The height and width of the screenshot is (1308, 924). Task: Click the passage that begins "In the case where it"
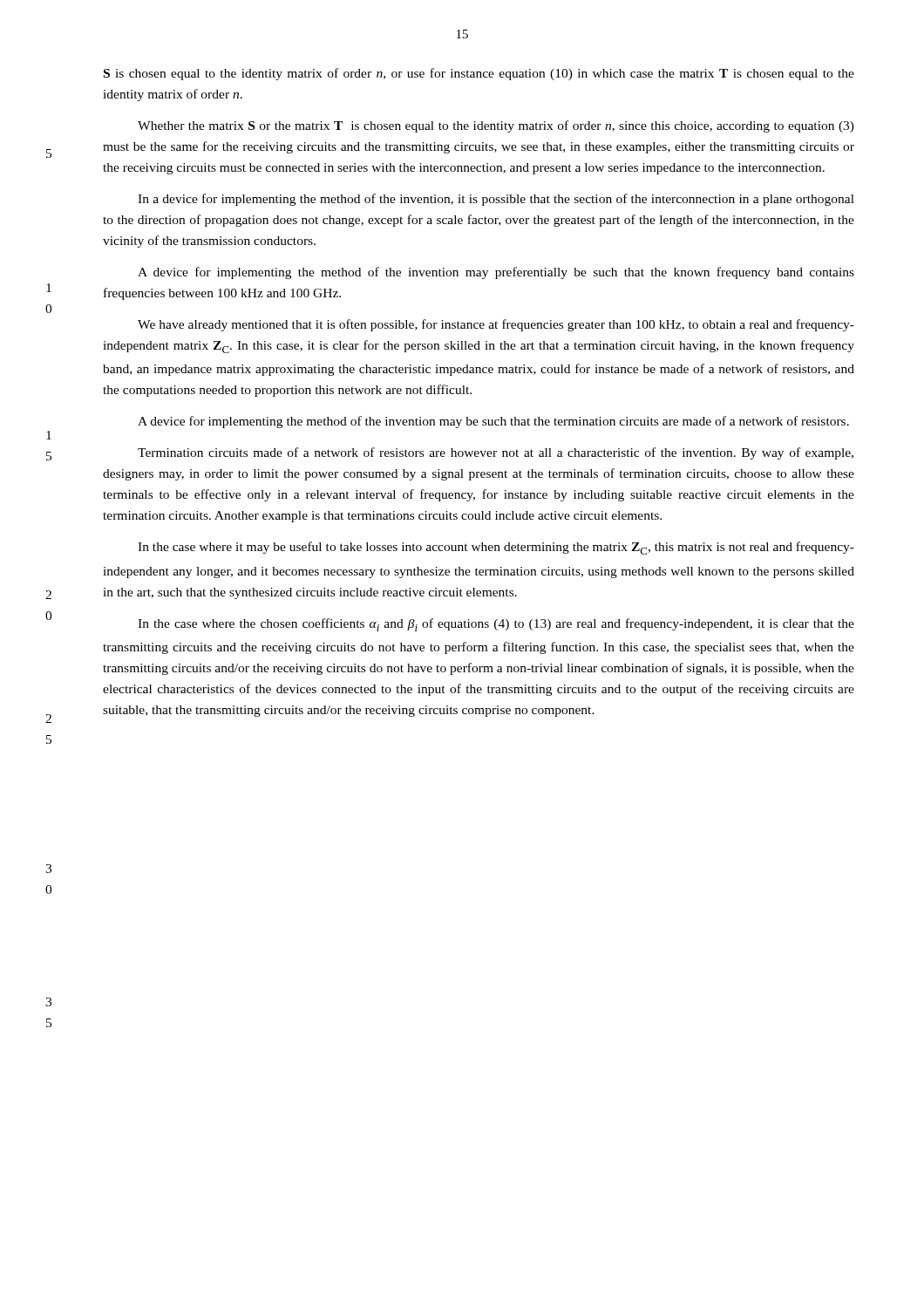(x=479, y=569)
